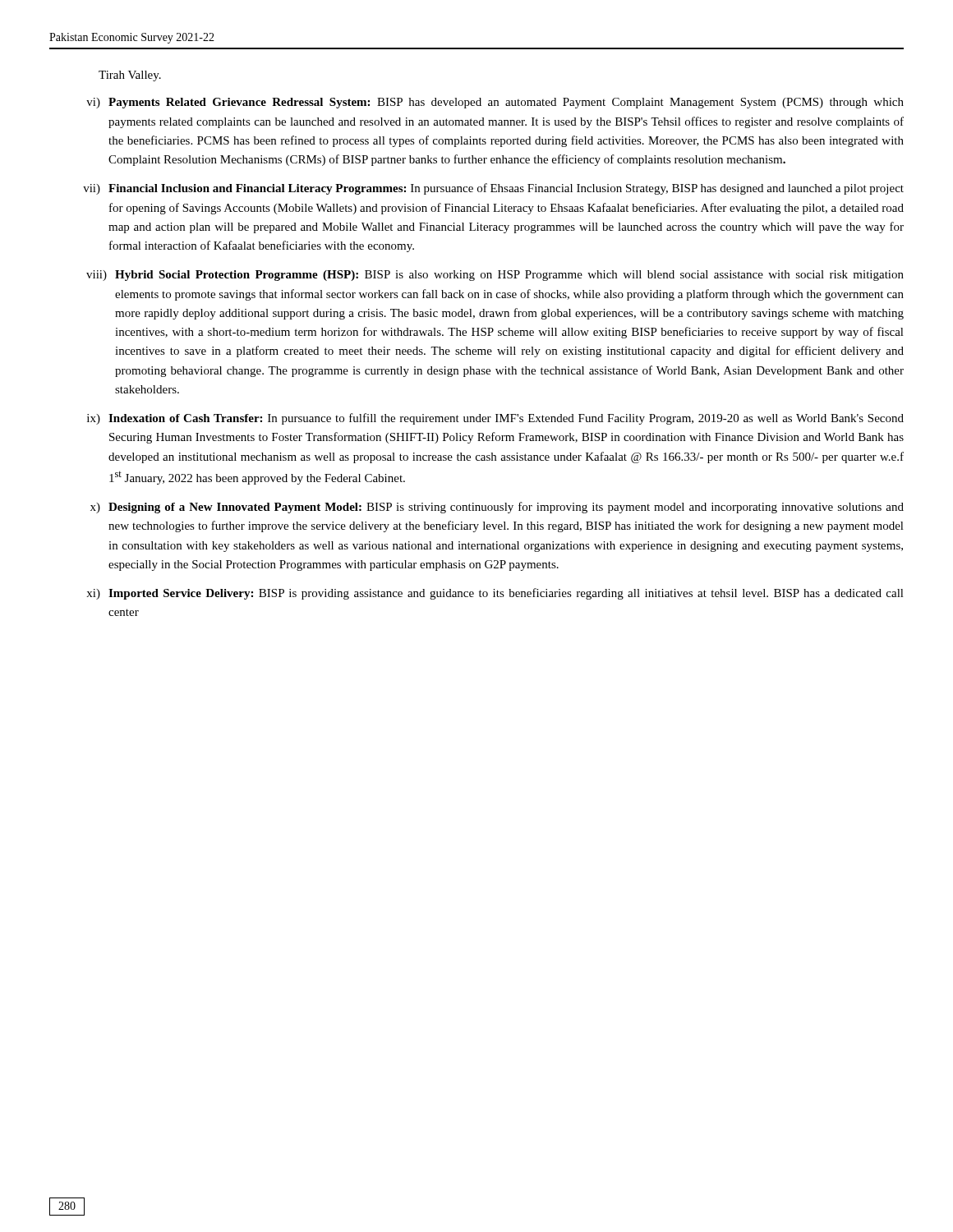Point to the element starting "Tirah Valley."

[x=130, y=75]
